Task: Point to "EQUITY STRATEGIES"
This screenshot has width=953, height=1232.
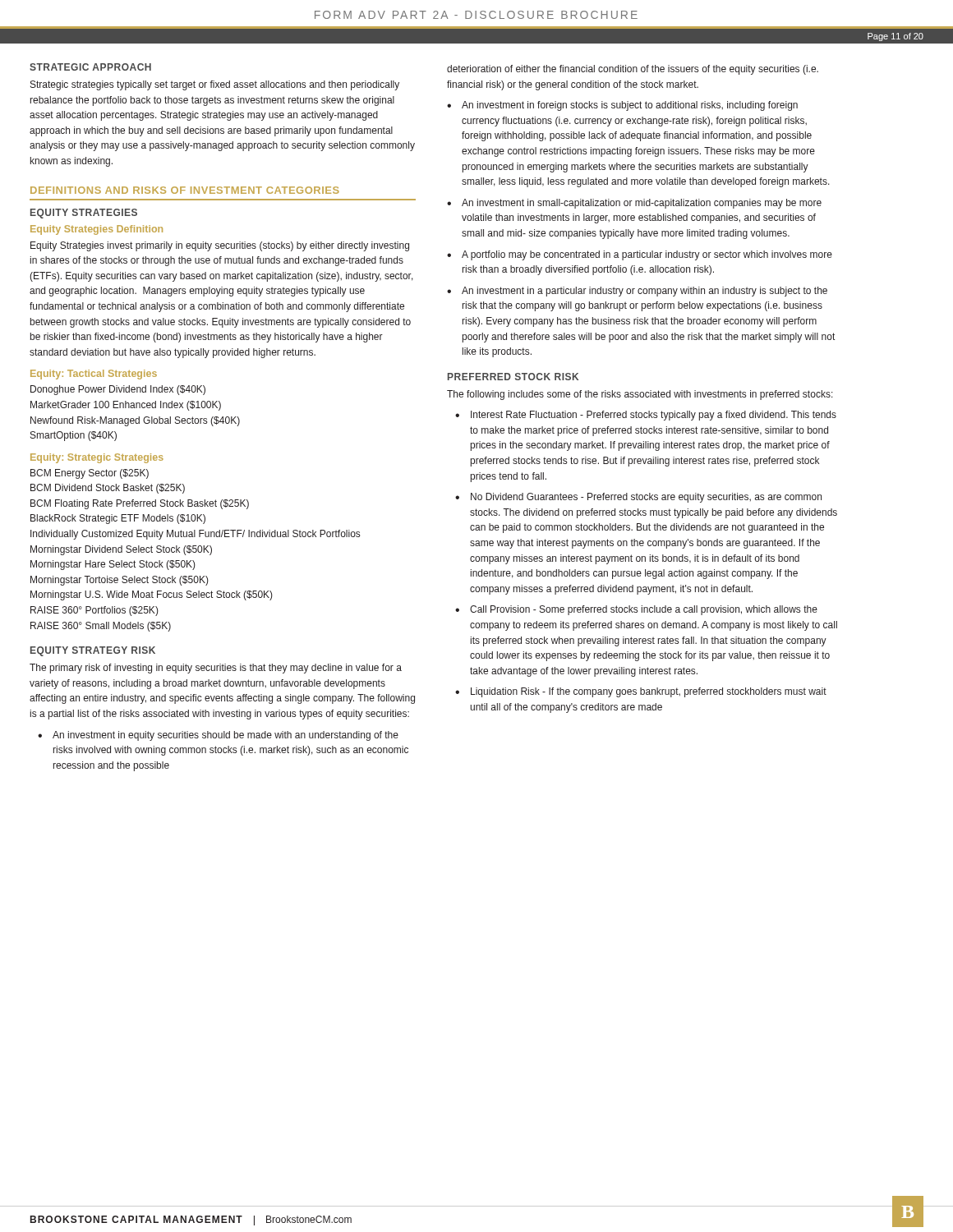Action: (x=84, y=212)
